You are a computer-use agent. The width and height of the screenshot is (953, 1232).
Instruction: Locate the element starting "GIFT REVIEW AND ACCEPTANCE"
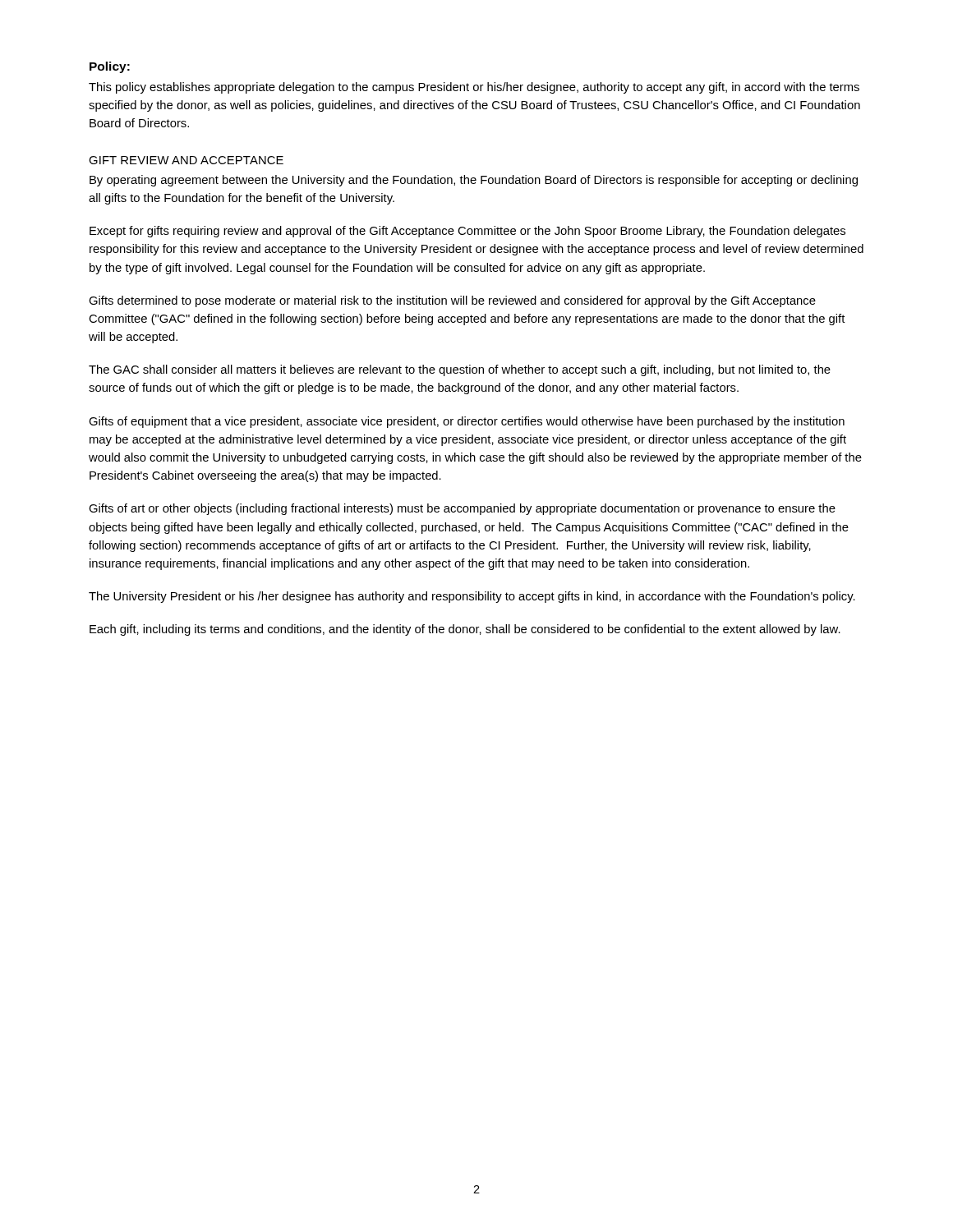coord(186,160)
